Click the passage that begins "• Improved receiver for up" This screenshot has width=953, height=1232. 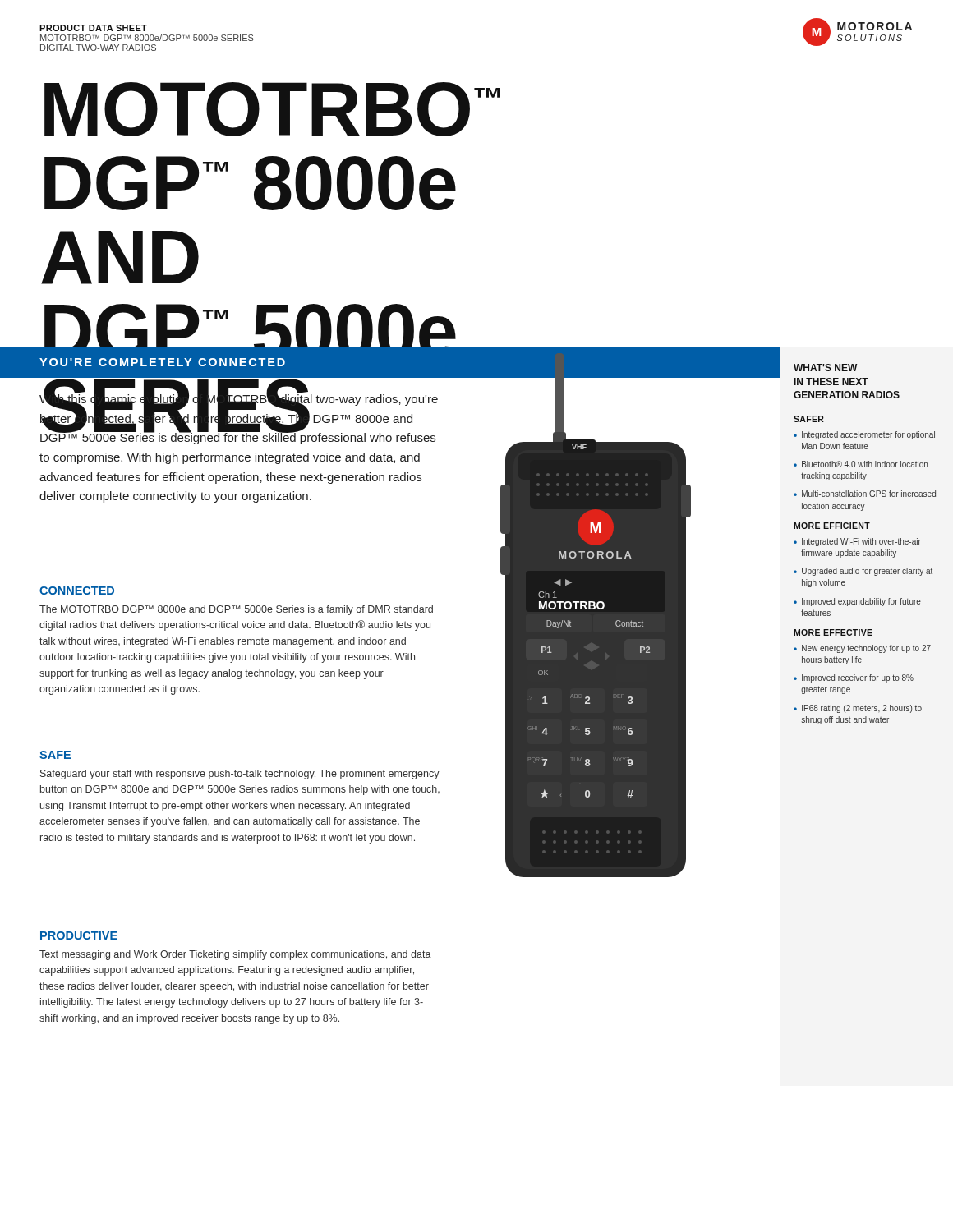coord(868,685)
